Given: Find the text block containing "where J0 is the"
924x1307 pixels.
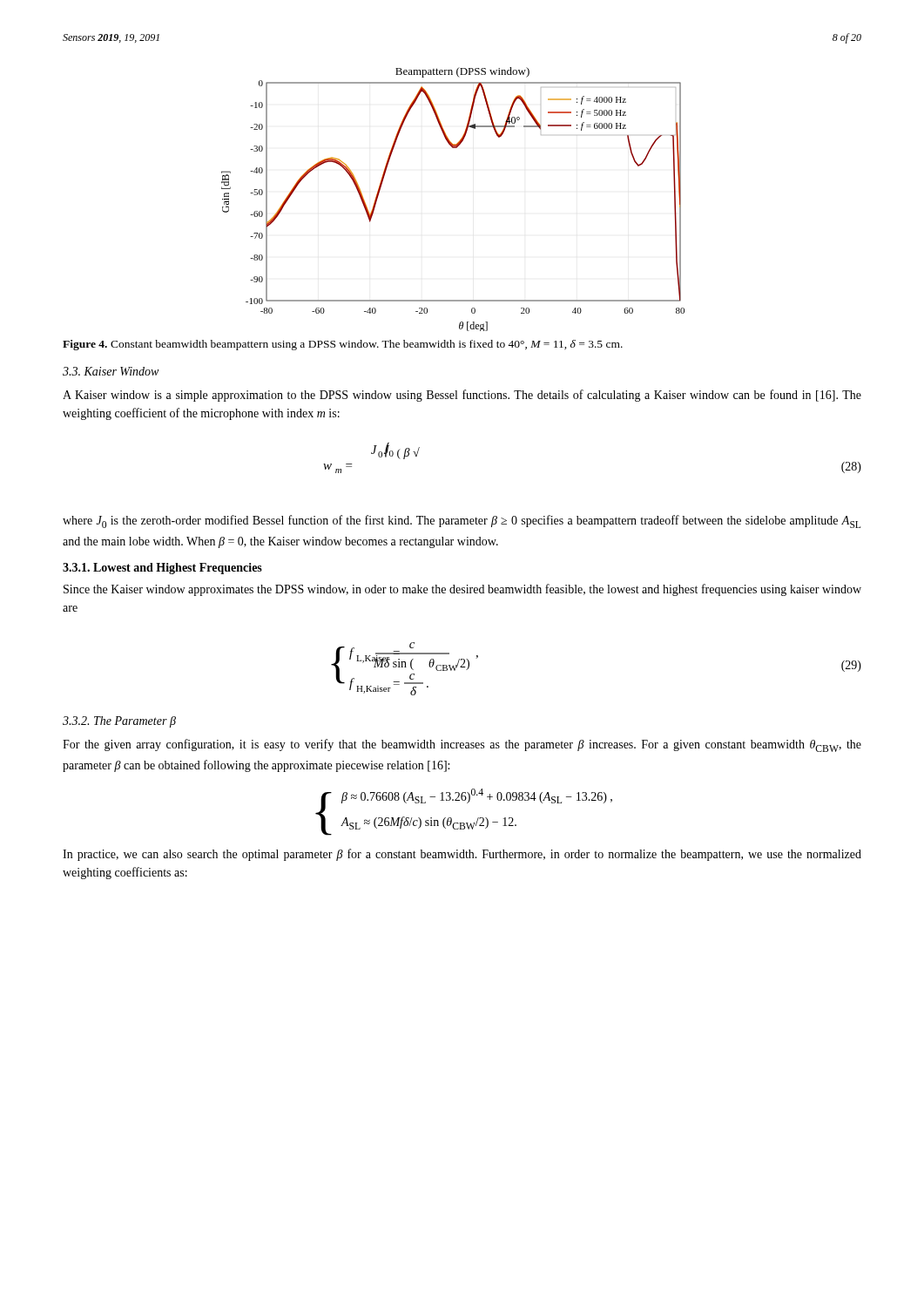Looking at the screenshot, I should (x=462, y=531).
